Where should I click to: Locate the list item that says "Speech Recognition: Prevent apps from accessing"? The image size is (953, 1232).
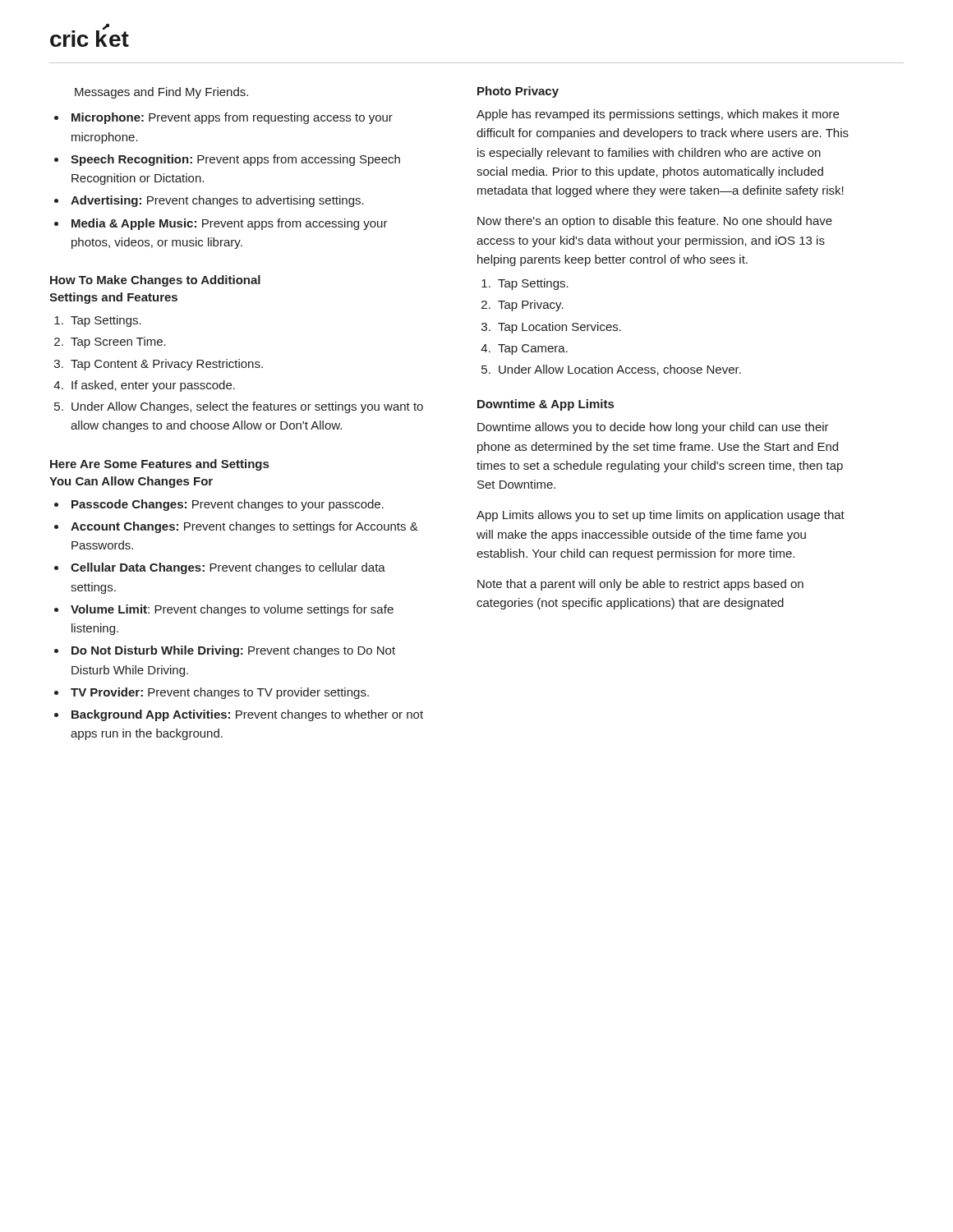click(x=236, y=168)
